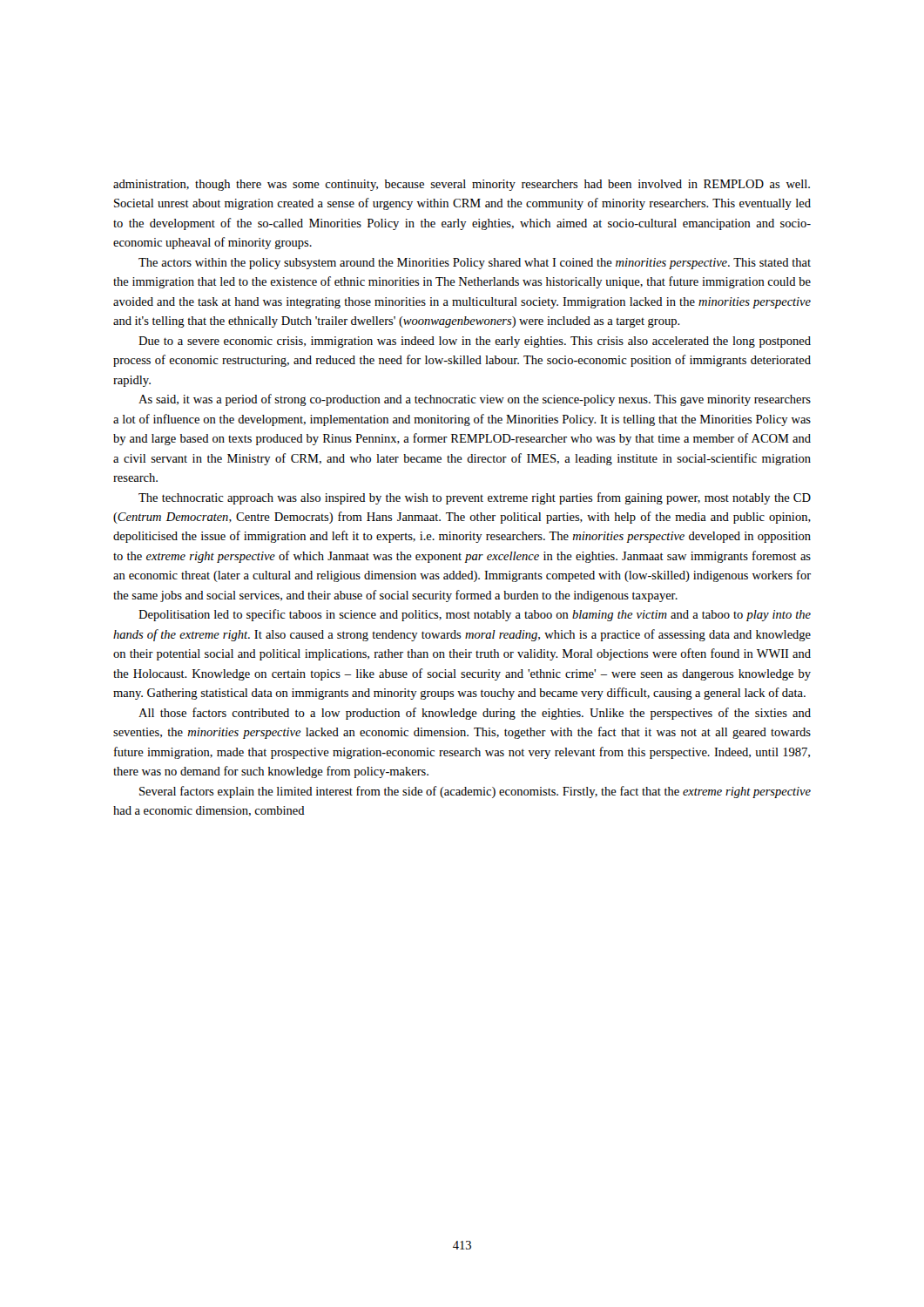Click on the text block containing "The actors within the policy subsystem around the"
Image resolution: width=924 pixels, height=1307 pixels.
462,292
